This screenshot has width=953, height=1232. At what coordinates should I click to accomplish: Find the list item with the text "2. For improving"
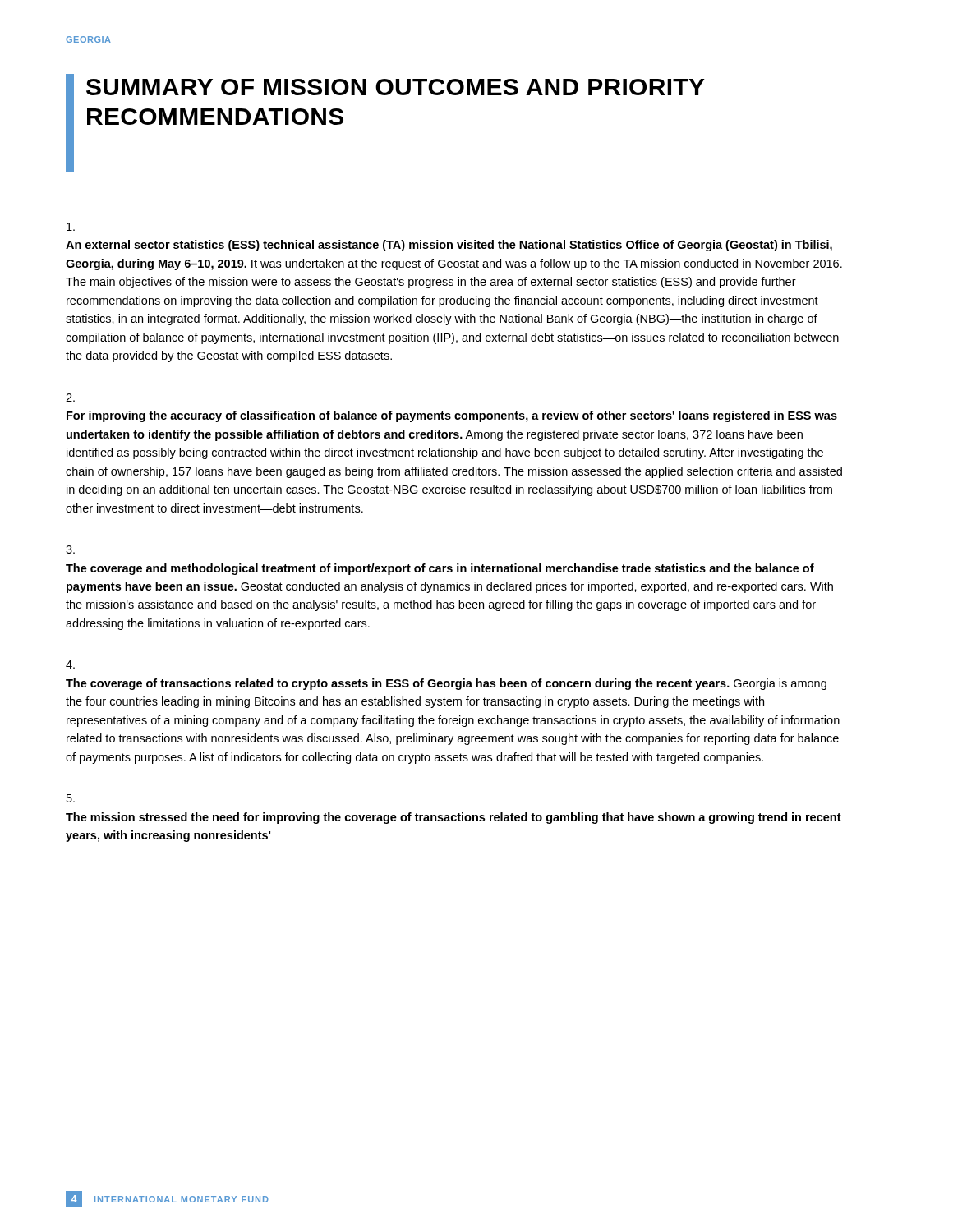click(455, 453)
